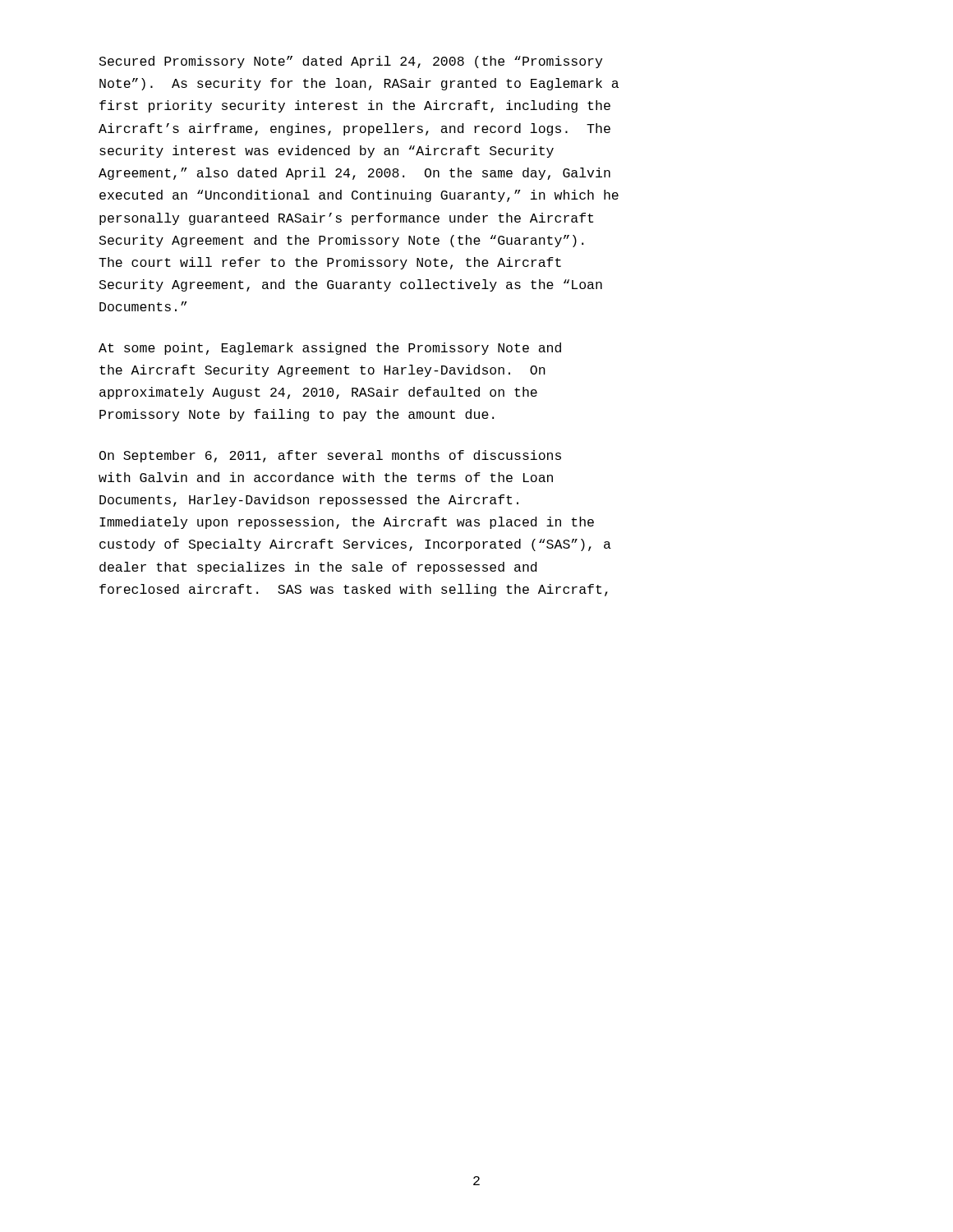Find the region starting "Secured Promissory Note” dated April"
The height and width of the screenshot is (1232, 953).
coord(476,185)
